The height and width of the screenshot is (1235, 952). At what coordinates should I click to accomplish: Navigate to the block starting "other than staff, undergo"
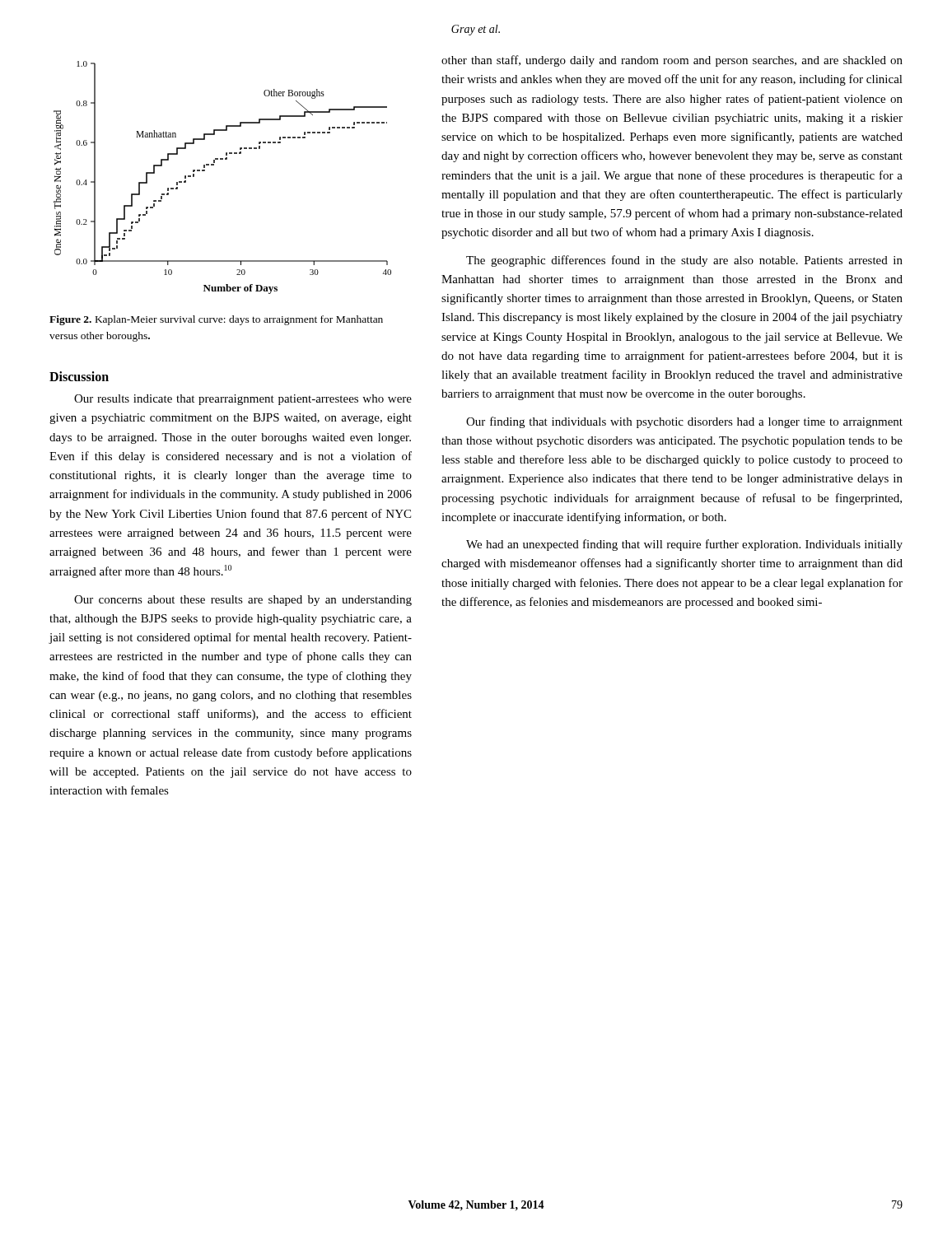point(672,146)
